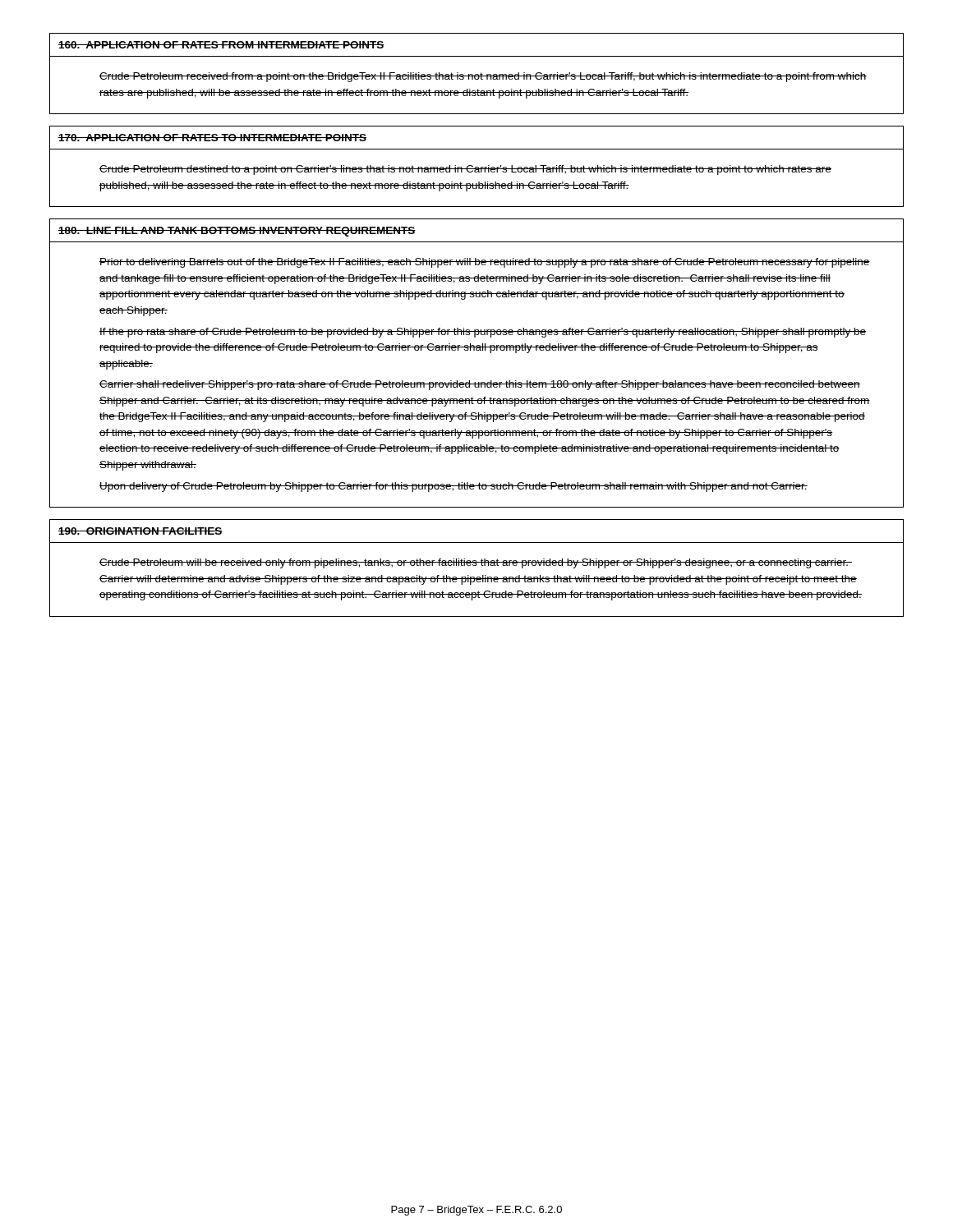953x1232 pixels.
Task: Locate the section header that opens with "170. APPLICATION OF"
Action: click(212, 138)
